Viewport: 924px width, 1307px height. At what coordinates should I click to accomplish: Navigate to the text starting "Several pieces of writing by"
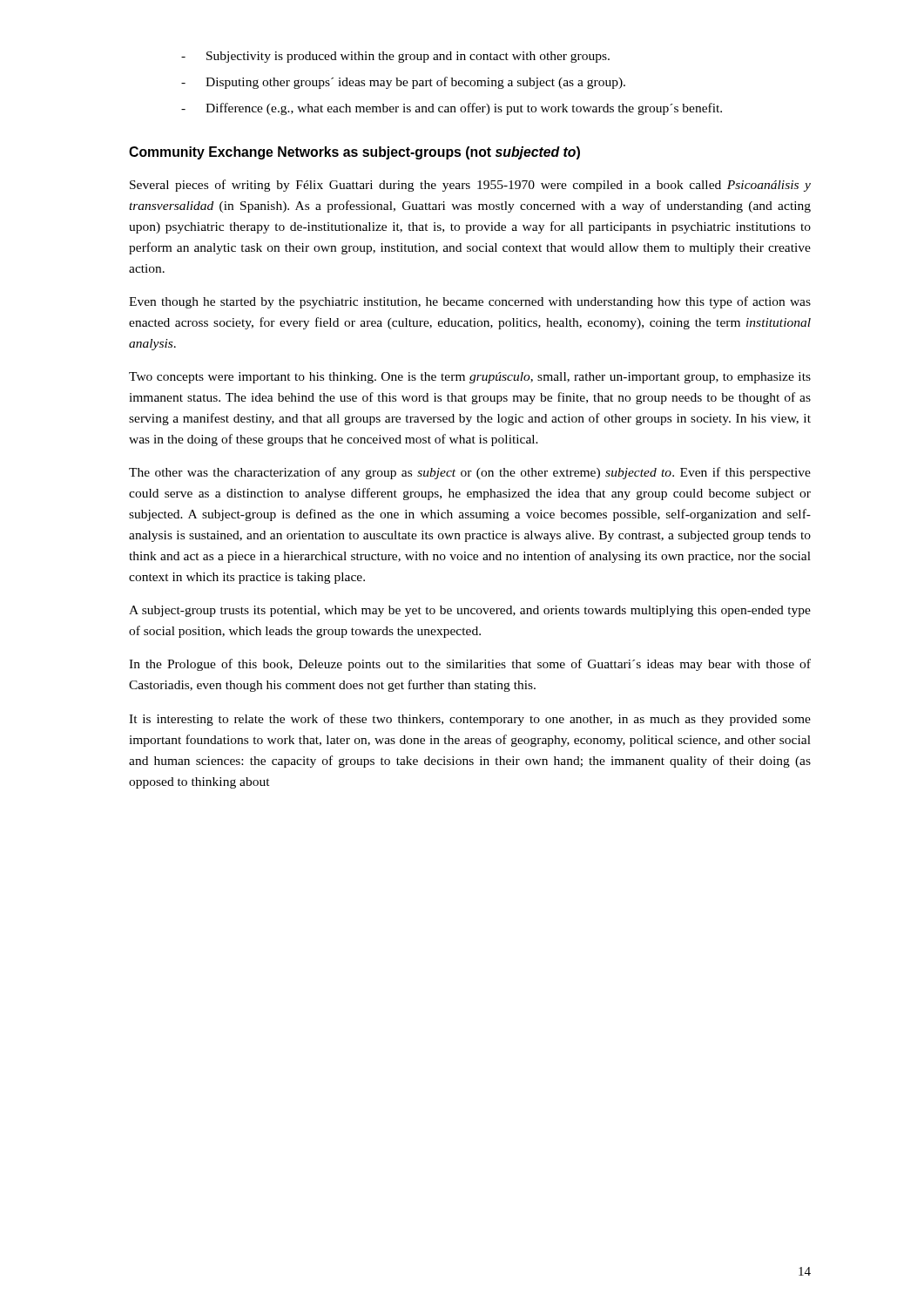[x=470, y=226]
